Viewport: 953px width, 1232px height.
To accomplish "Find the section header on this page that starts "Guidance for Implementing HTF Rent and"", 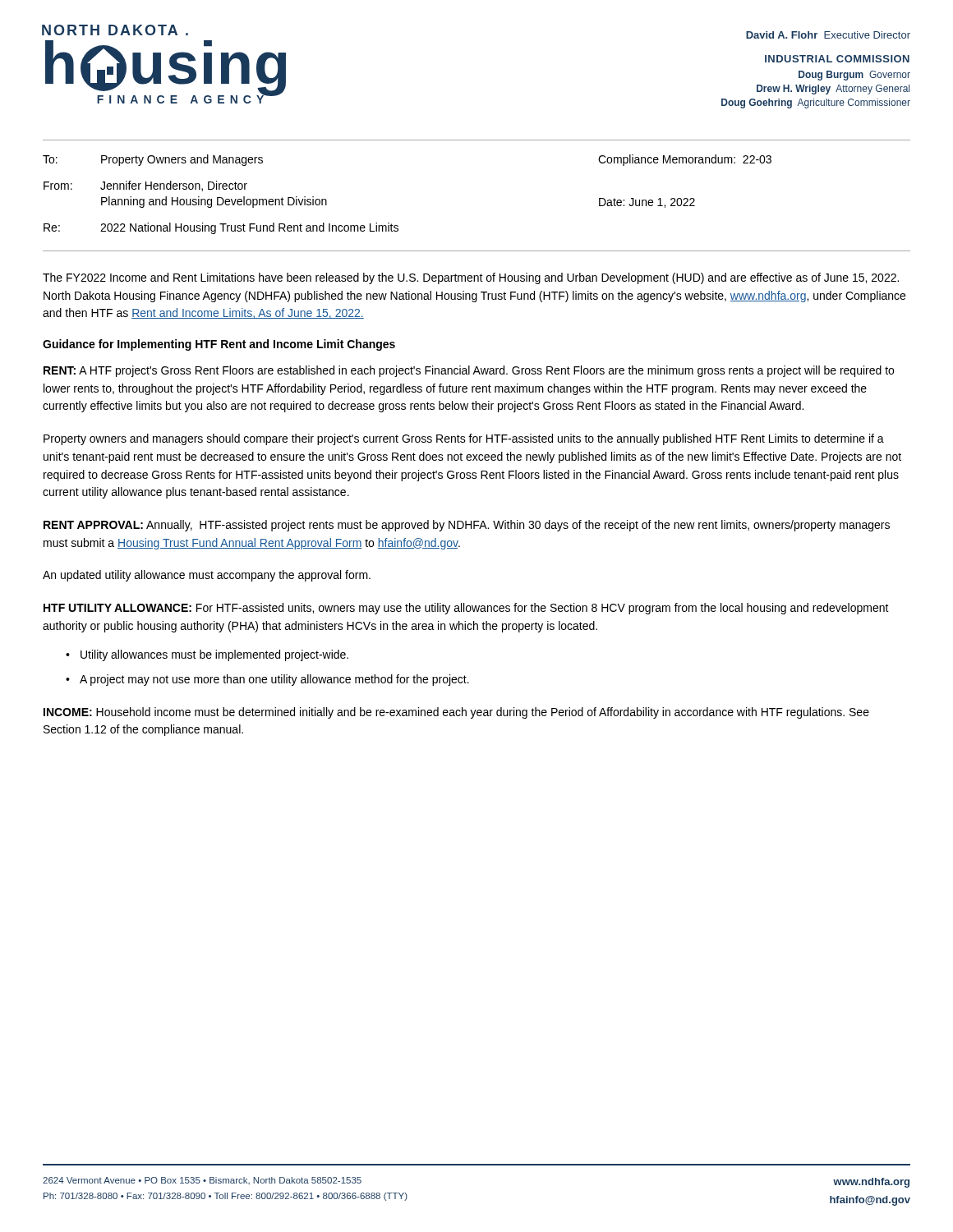I will coord(219,344).
